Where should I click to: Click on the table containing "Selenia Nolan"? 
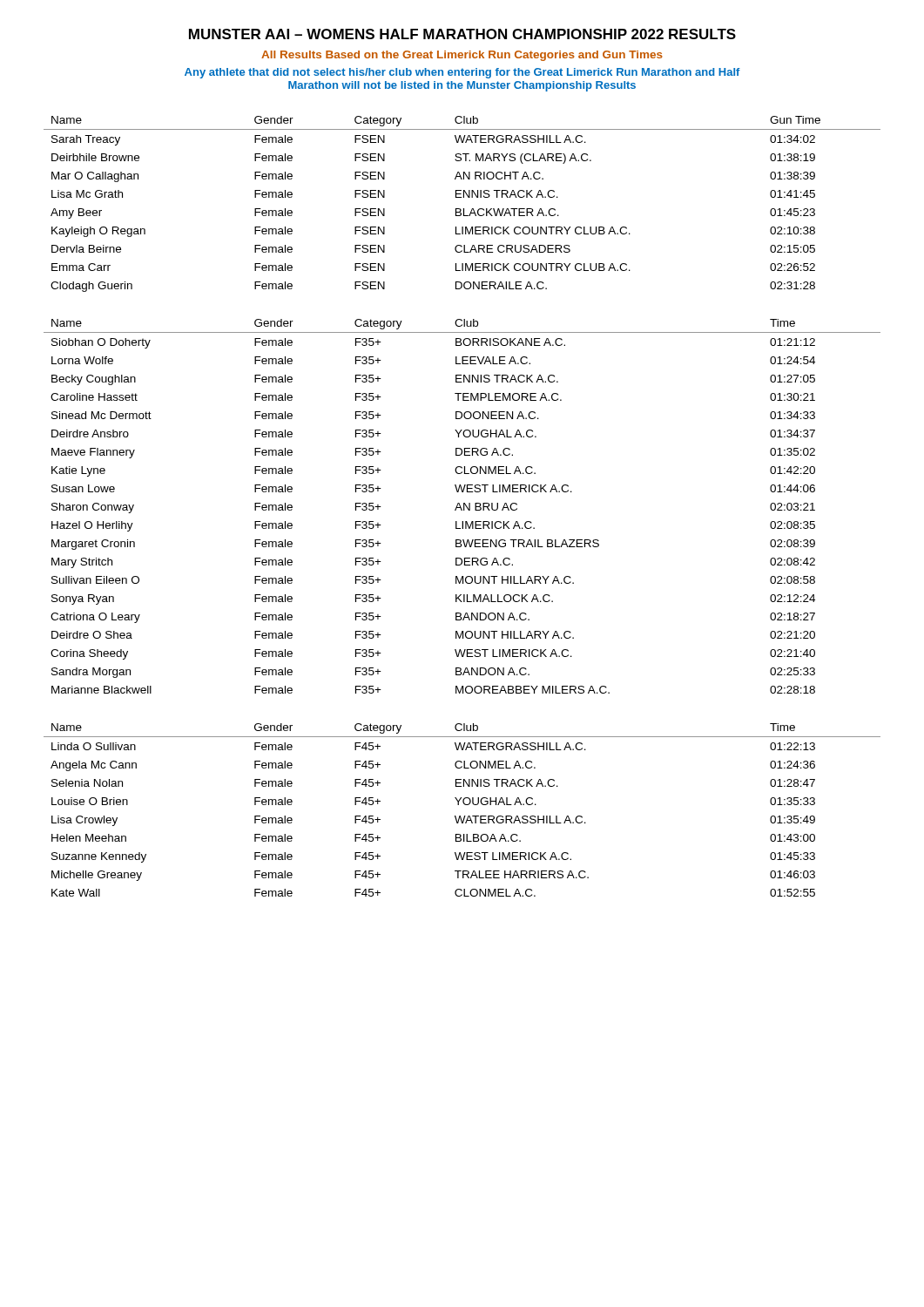(462, 810)
